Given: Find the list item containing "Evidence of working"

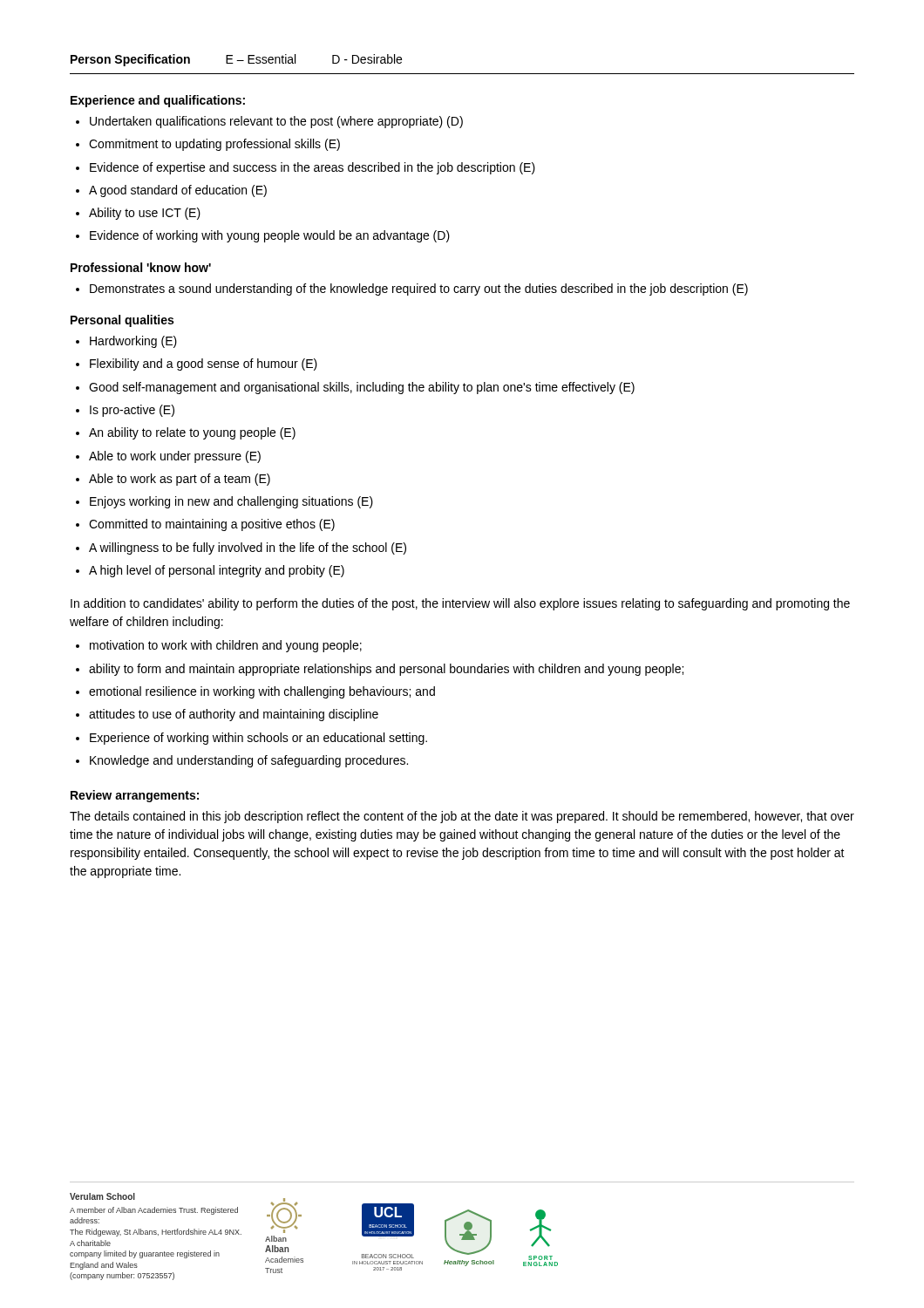Looking at the screenshot, I should 263,236.
